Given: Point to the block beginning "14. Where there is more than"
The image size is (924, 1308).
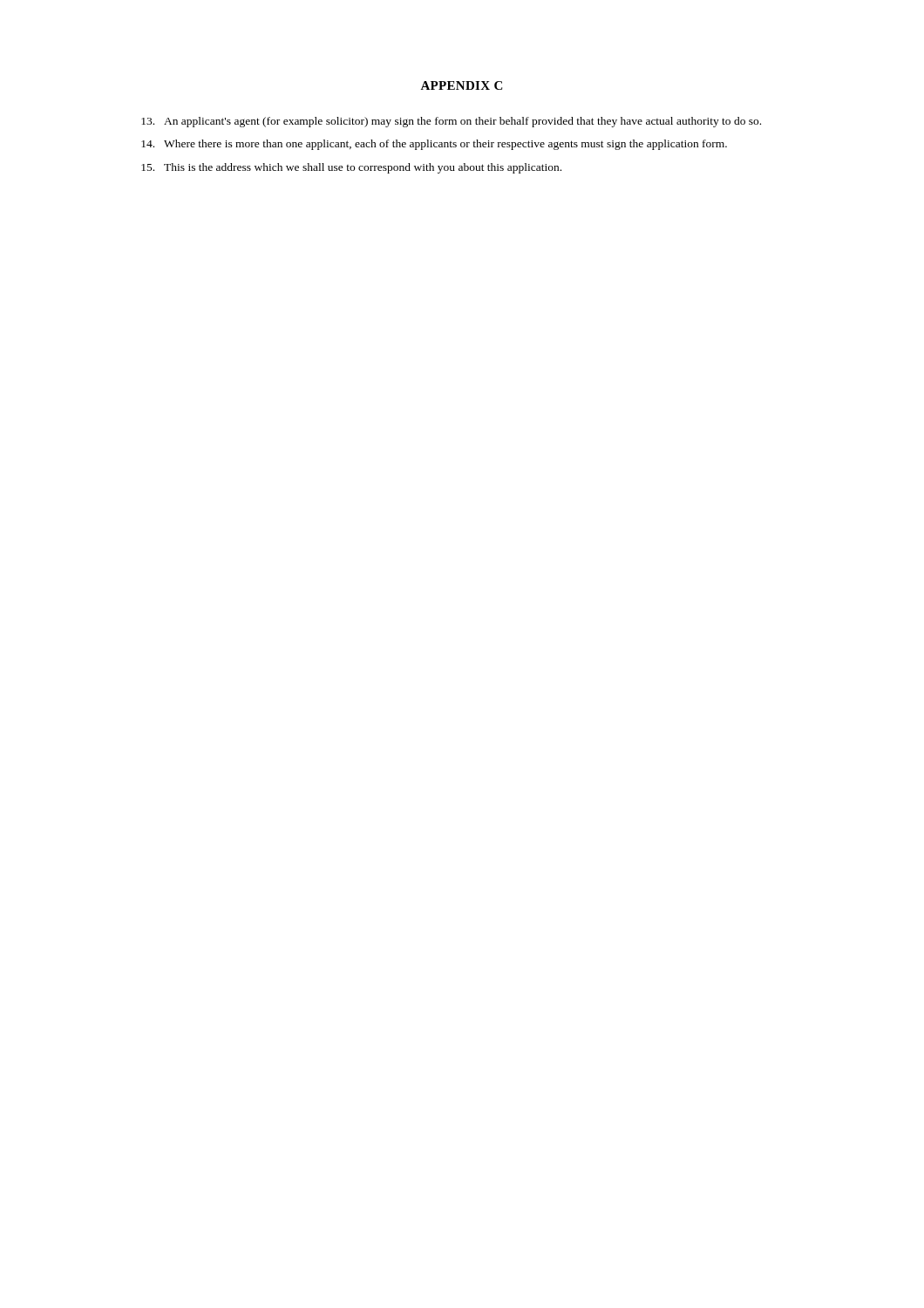Looking at the screenshot, I should pos(462,144).
